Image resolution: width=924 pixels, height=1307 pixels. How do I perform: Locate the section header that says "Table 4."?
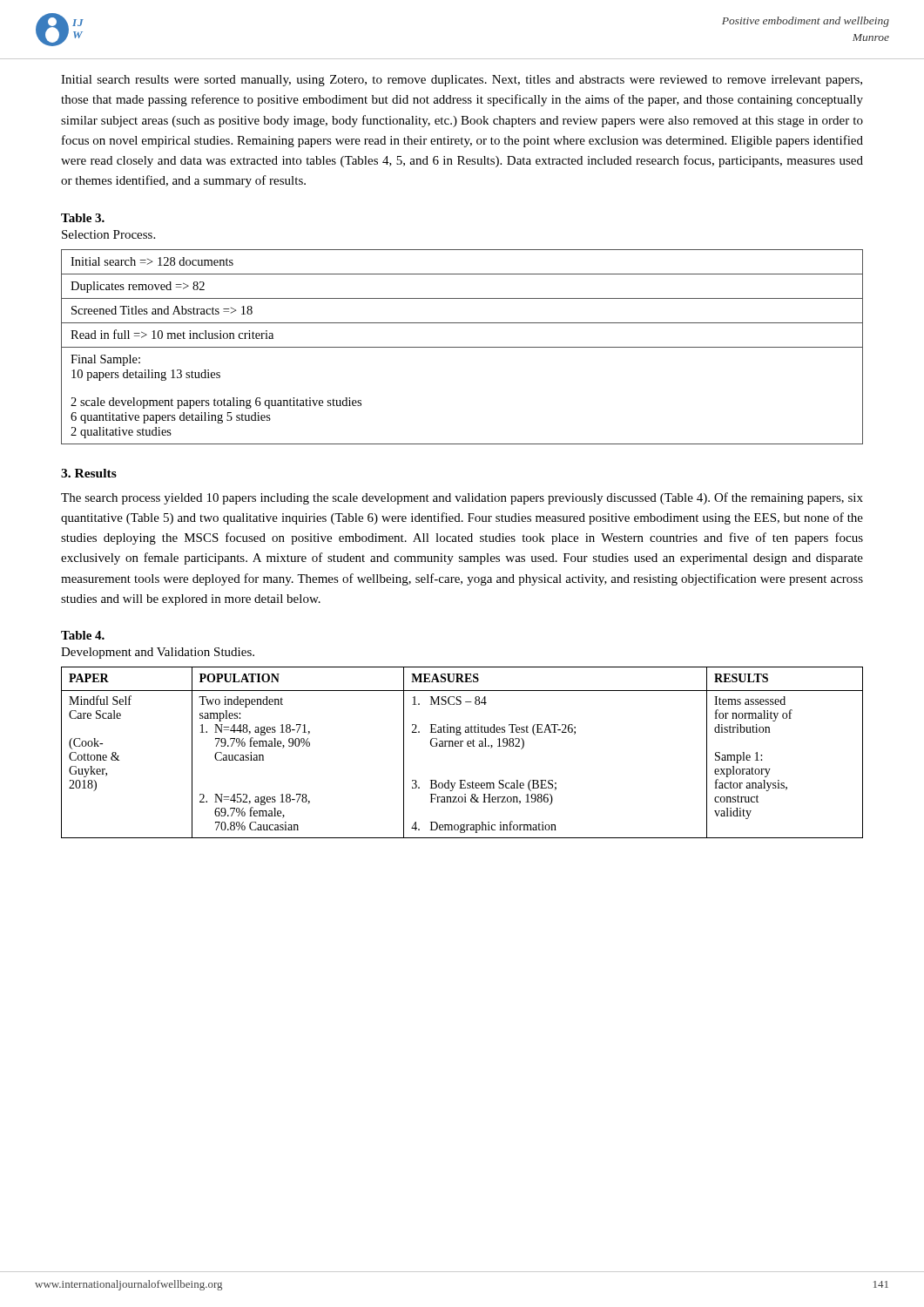[83, 635]
